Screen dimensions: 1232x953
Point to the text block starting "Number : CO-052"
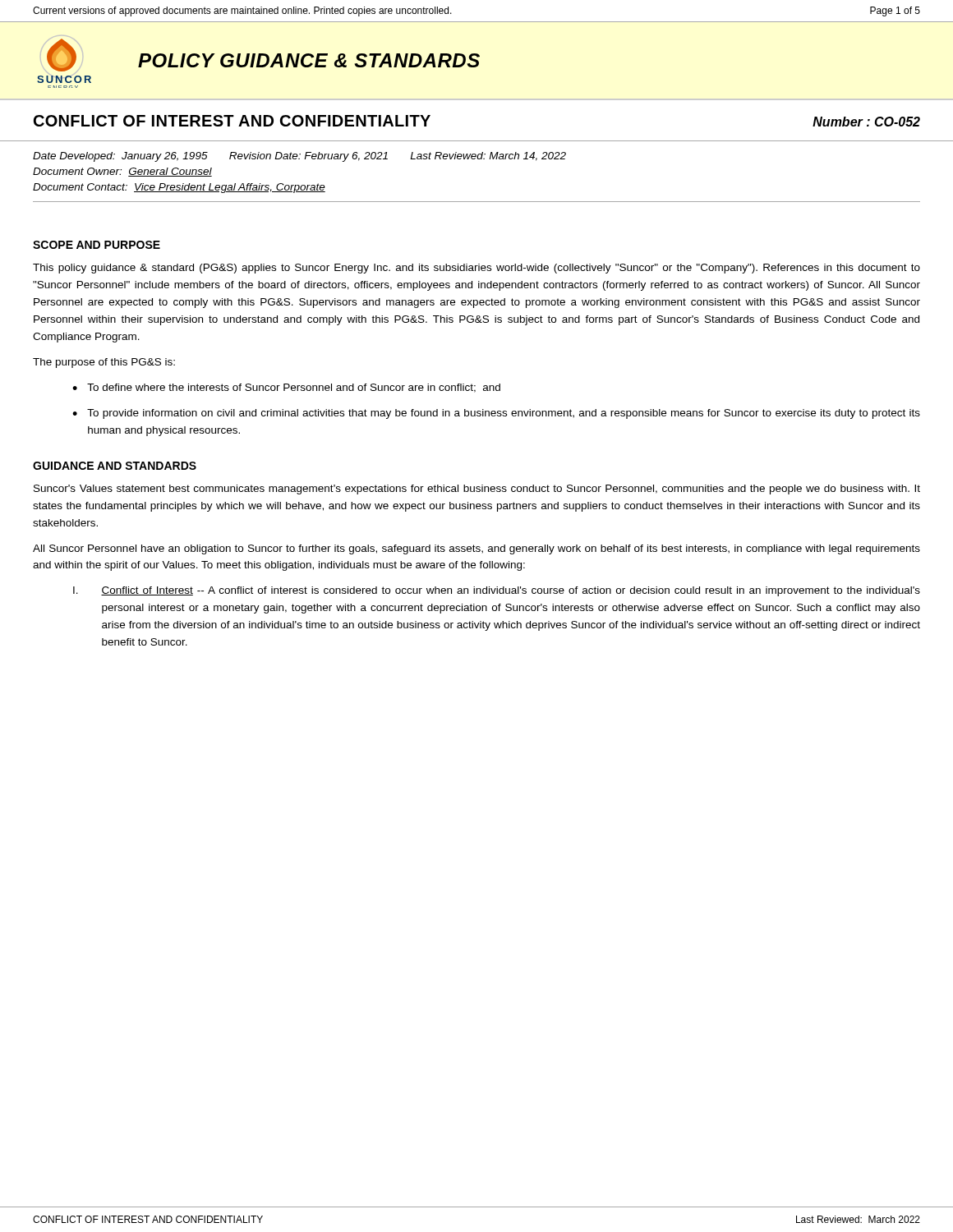pyautogui.click(x=866, y=122)
